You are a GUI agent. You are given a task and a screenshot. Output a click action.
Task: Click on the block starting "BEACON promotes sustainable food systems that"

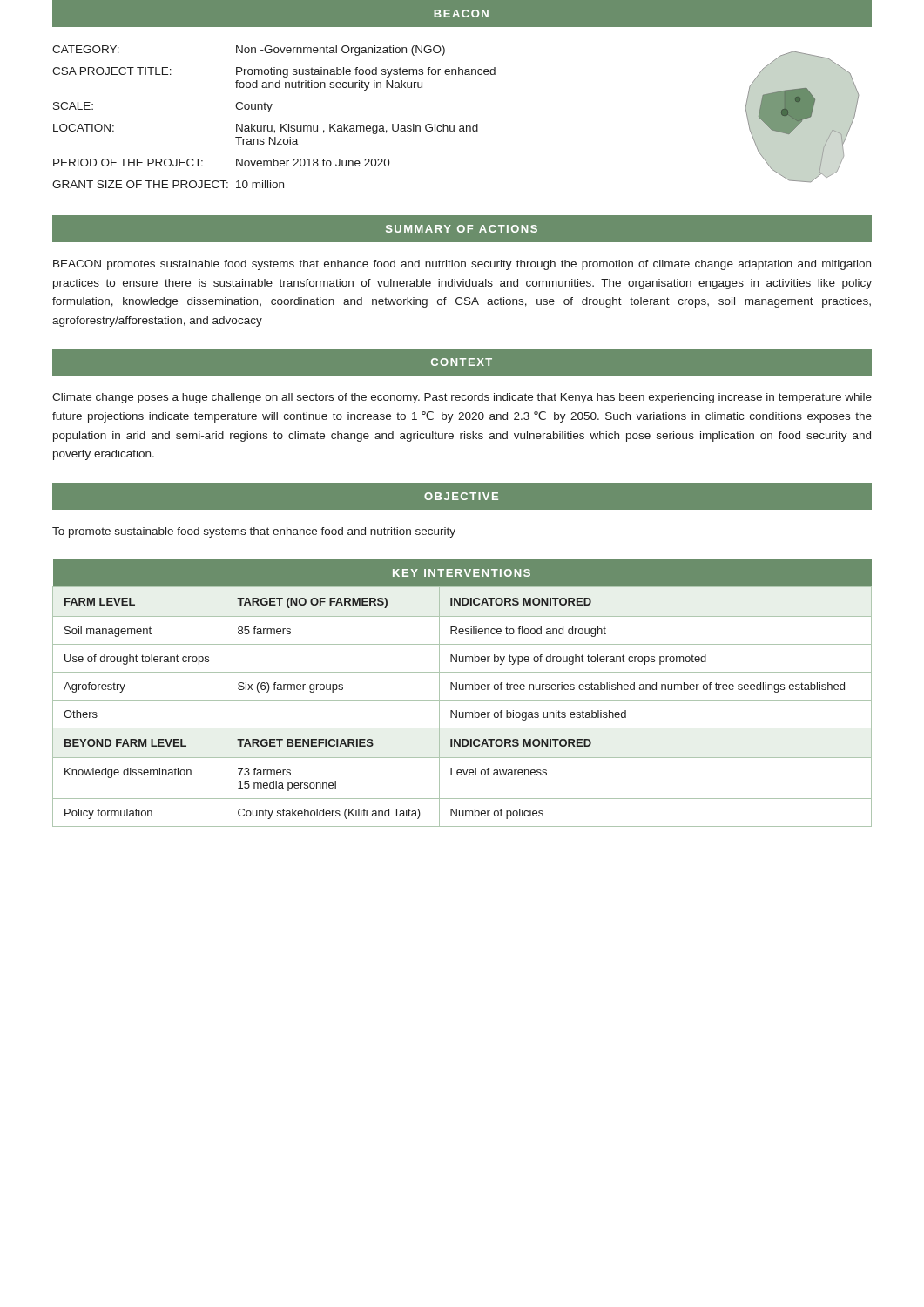(x=462, y=292)
